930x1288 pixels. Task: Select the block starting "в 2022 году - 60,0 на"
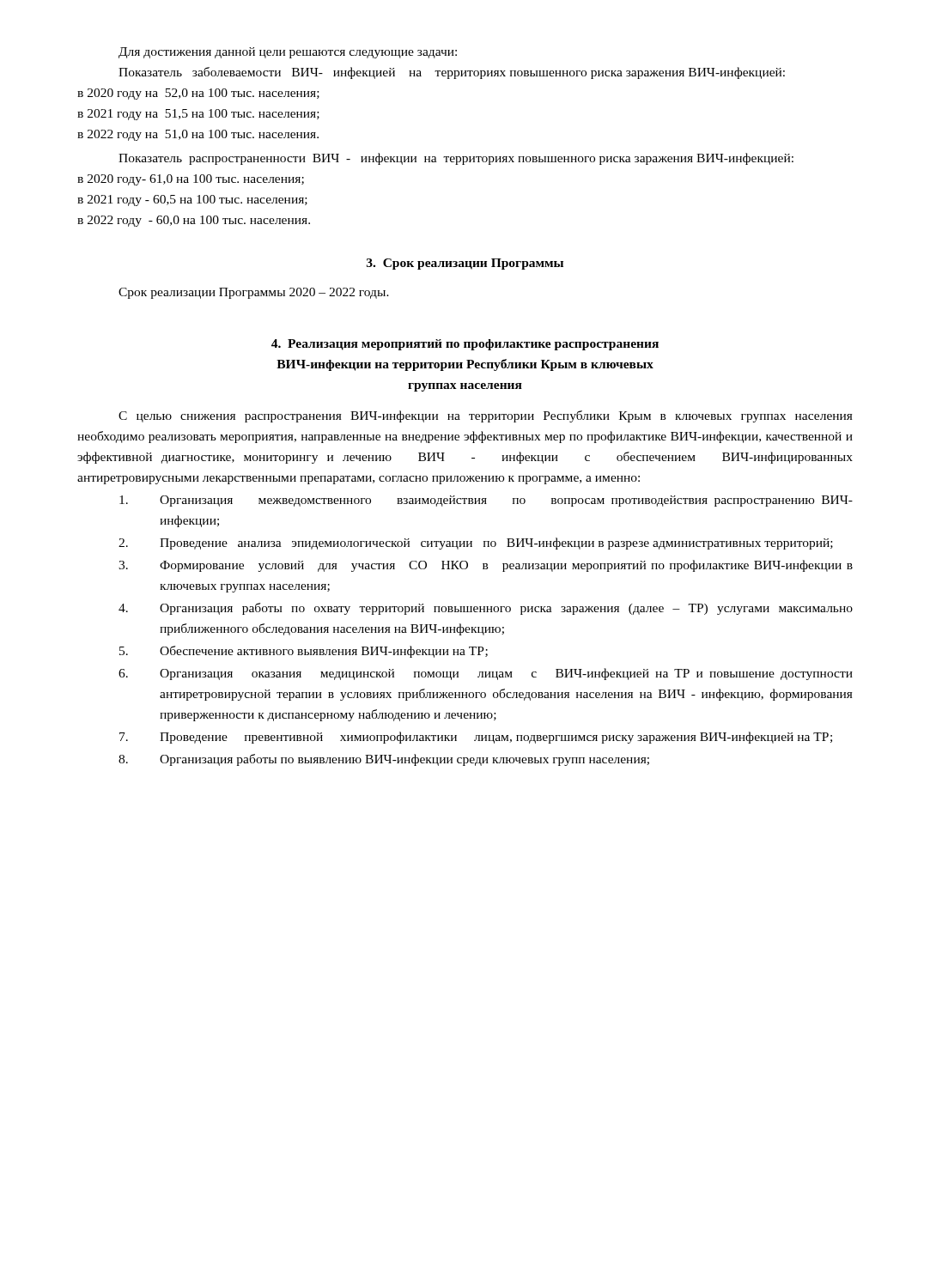click(194, 220)
